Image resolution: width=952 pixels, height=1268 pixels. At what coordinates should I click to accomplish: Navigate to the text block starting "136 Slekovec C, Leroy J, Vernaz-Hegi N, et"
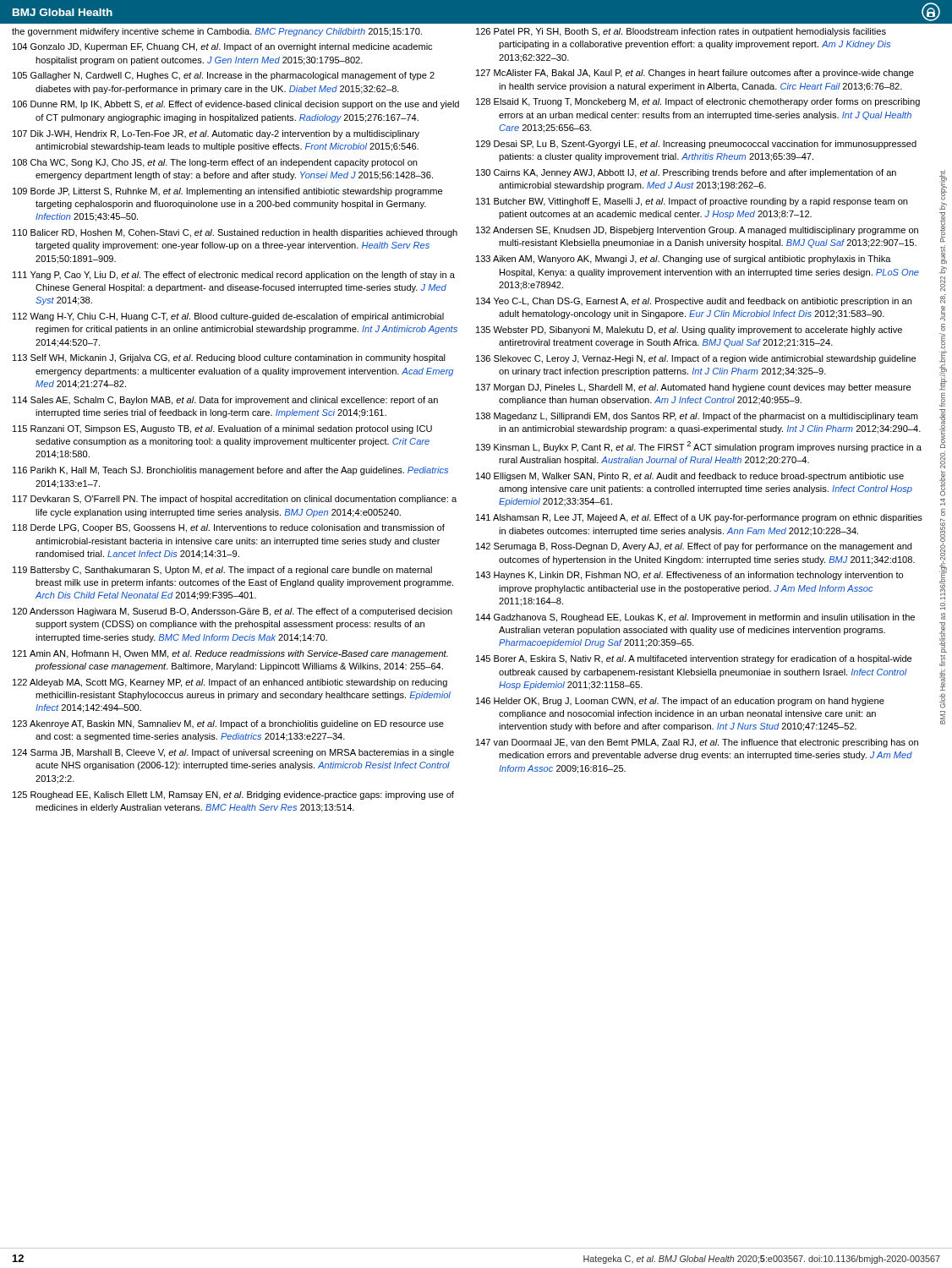[x=696, y=365]
